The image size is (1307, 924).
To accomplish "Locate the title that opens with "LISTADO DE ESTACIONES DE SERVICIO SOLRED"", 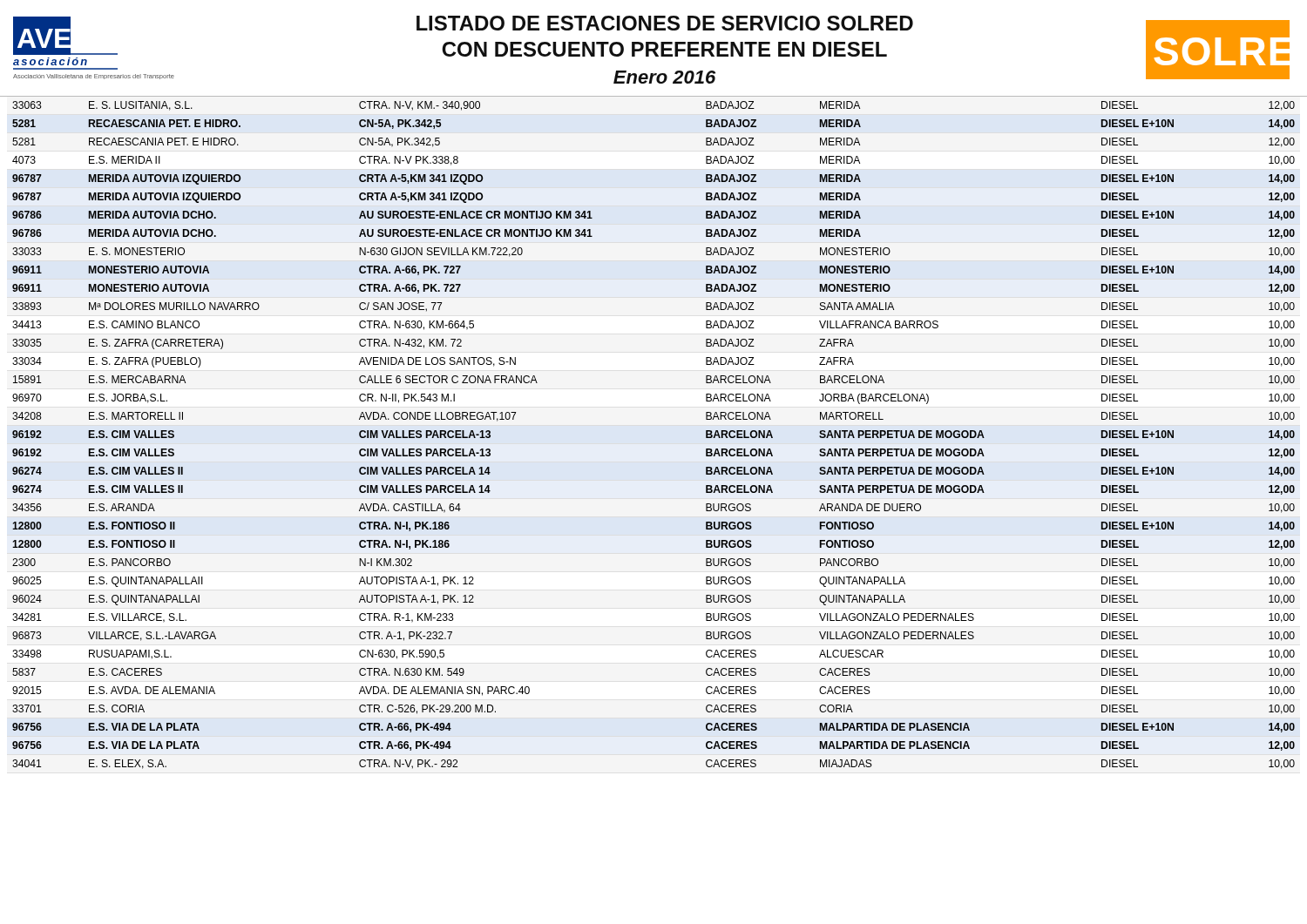I will click(664, 50).
